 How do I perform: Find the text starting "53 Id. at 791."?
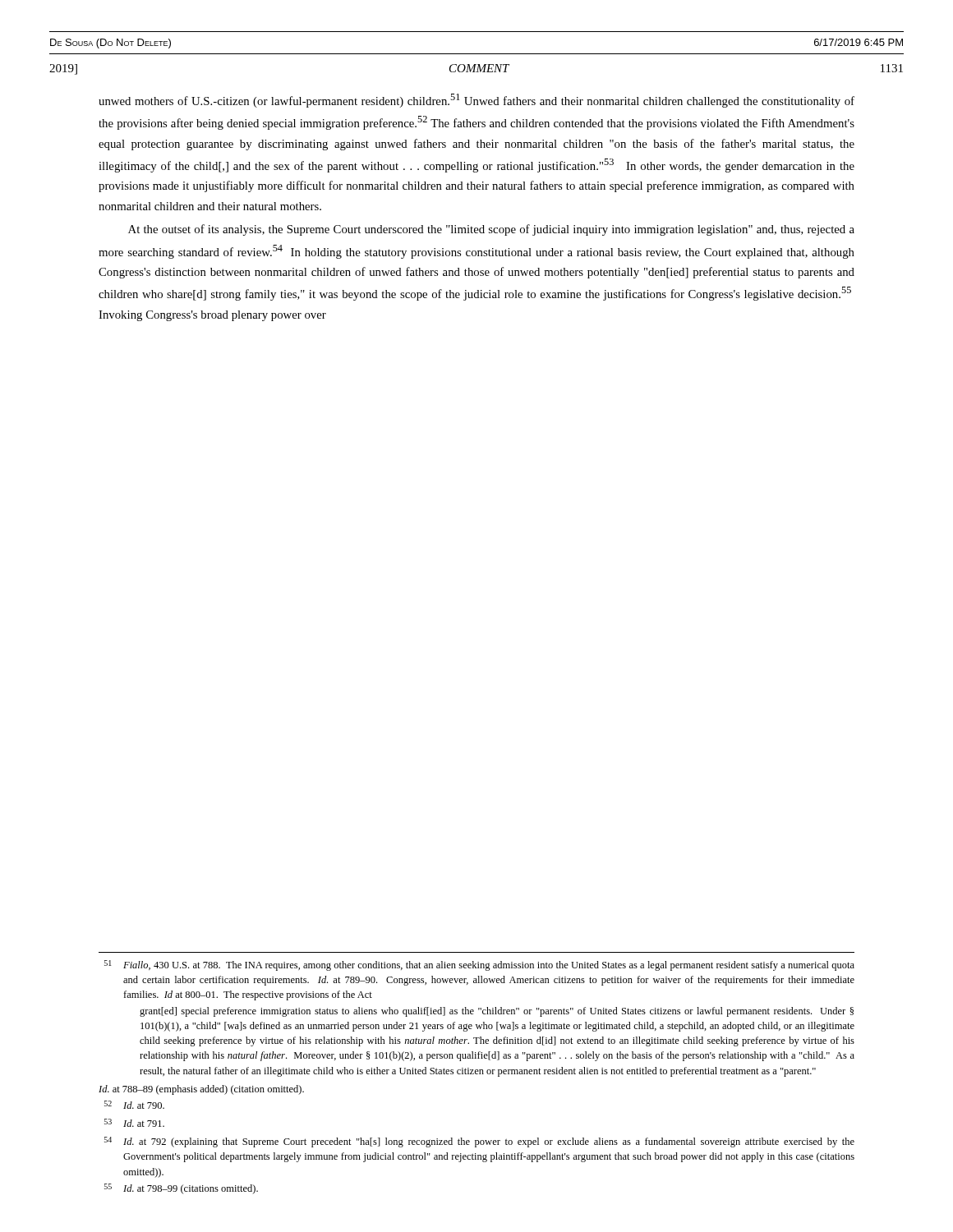134,1123
